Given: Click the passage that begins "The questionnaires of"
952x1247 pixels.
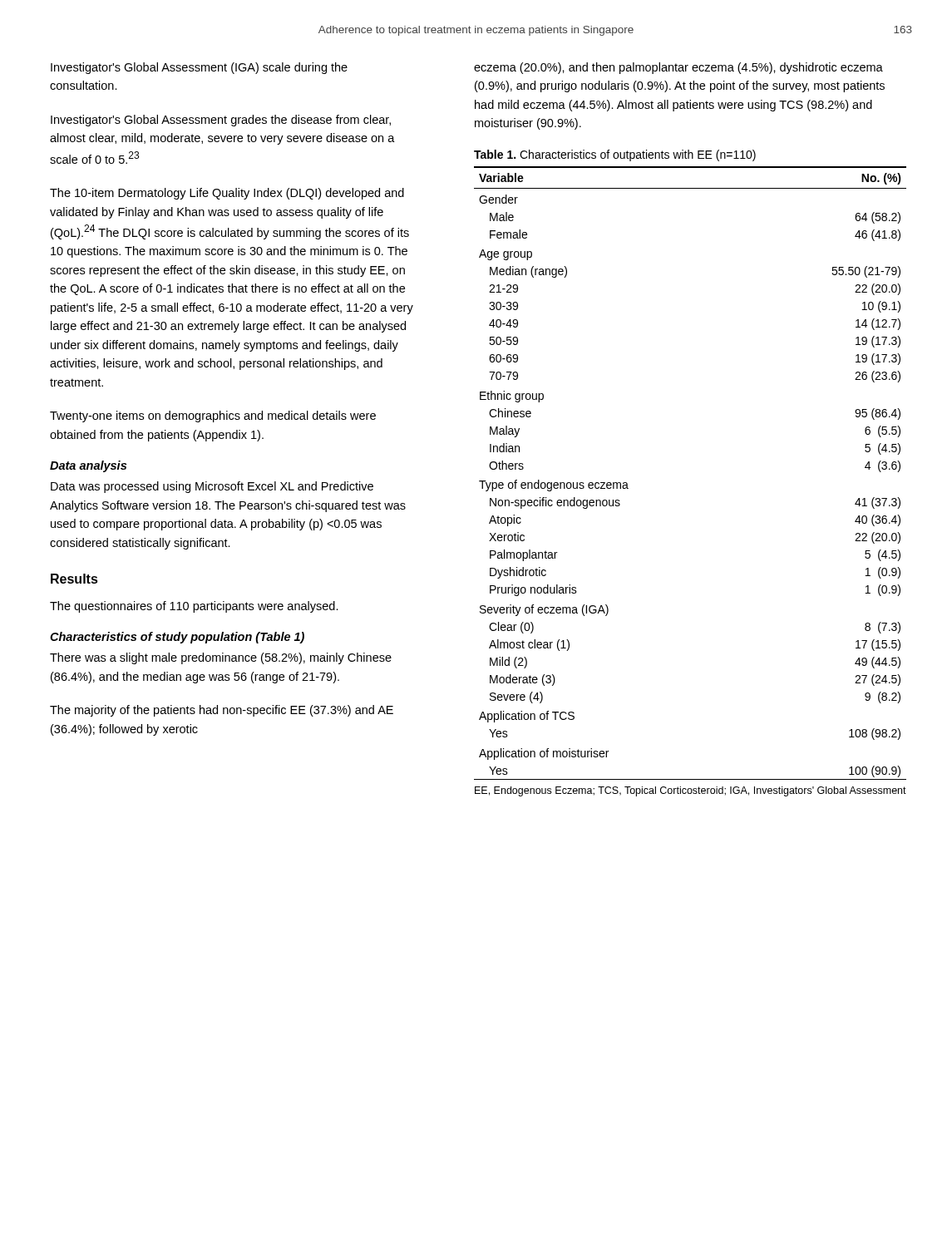Looking at the screenshot, I should coord(194,606).
